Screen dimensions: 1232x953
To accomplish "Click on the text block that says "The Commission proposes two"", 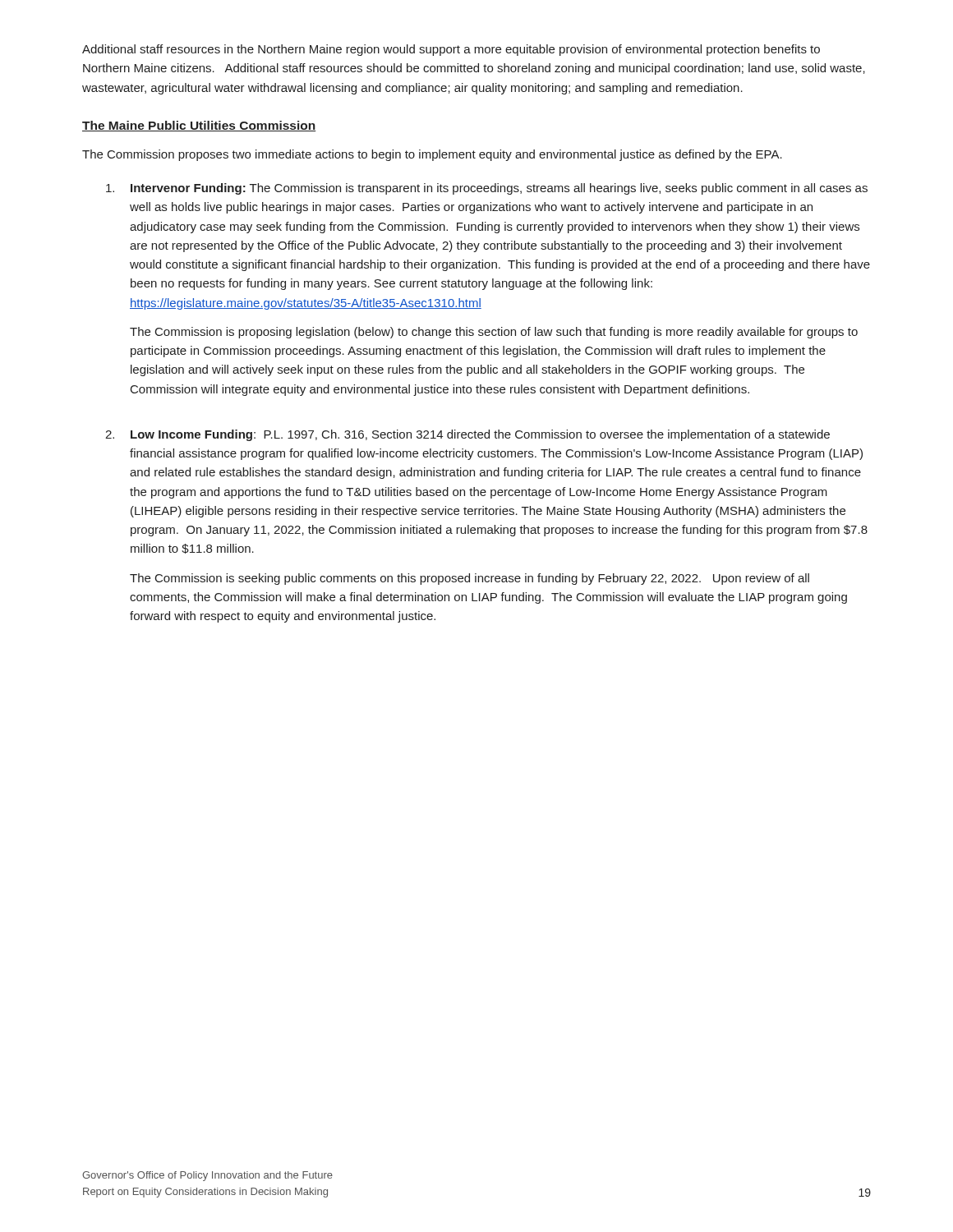I will 432,154.
